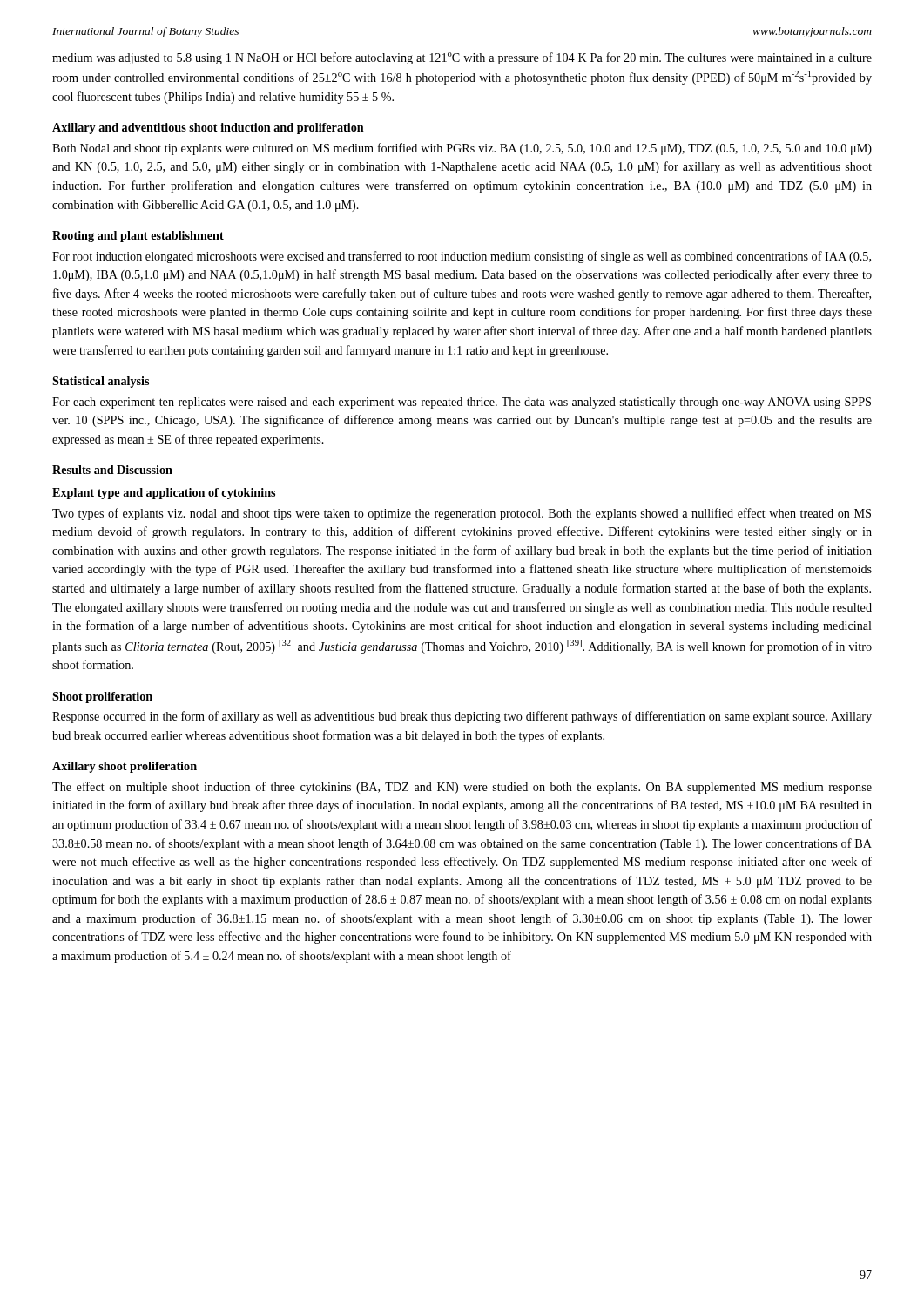This screenshot has height=1307, width=924.
Task: Point to the block beginning "For each experiment"
Action: [x=462, y=421]
